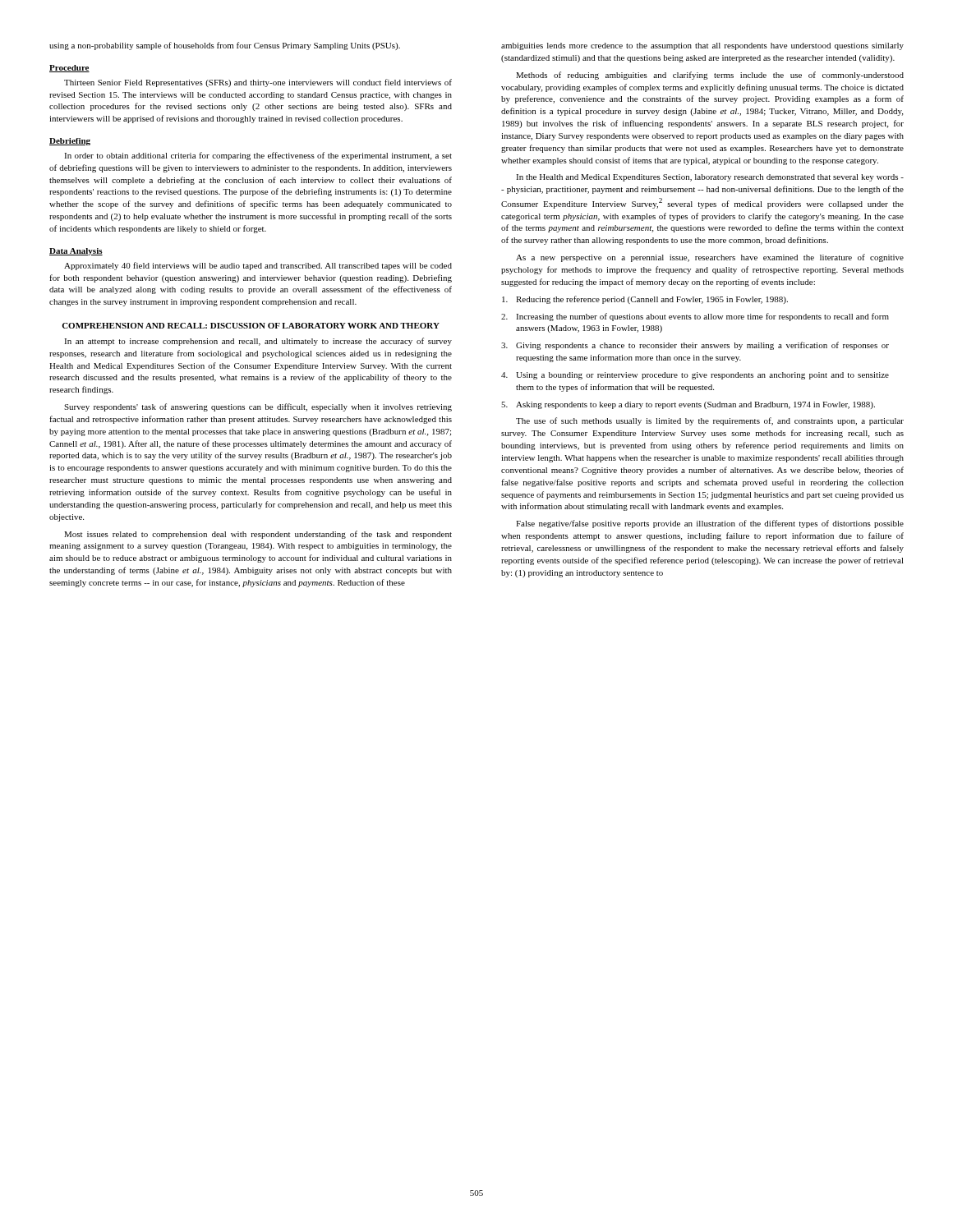The image size is (953, 1232).
Task: Where does it say "Data Analysis"?
Action: pyautogui.click(x=76, y=250)
